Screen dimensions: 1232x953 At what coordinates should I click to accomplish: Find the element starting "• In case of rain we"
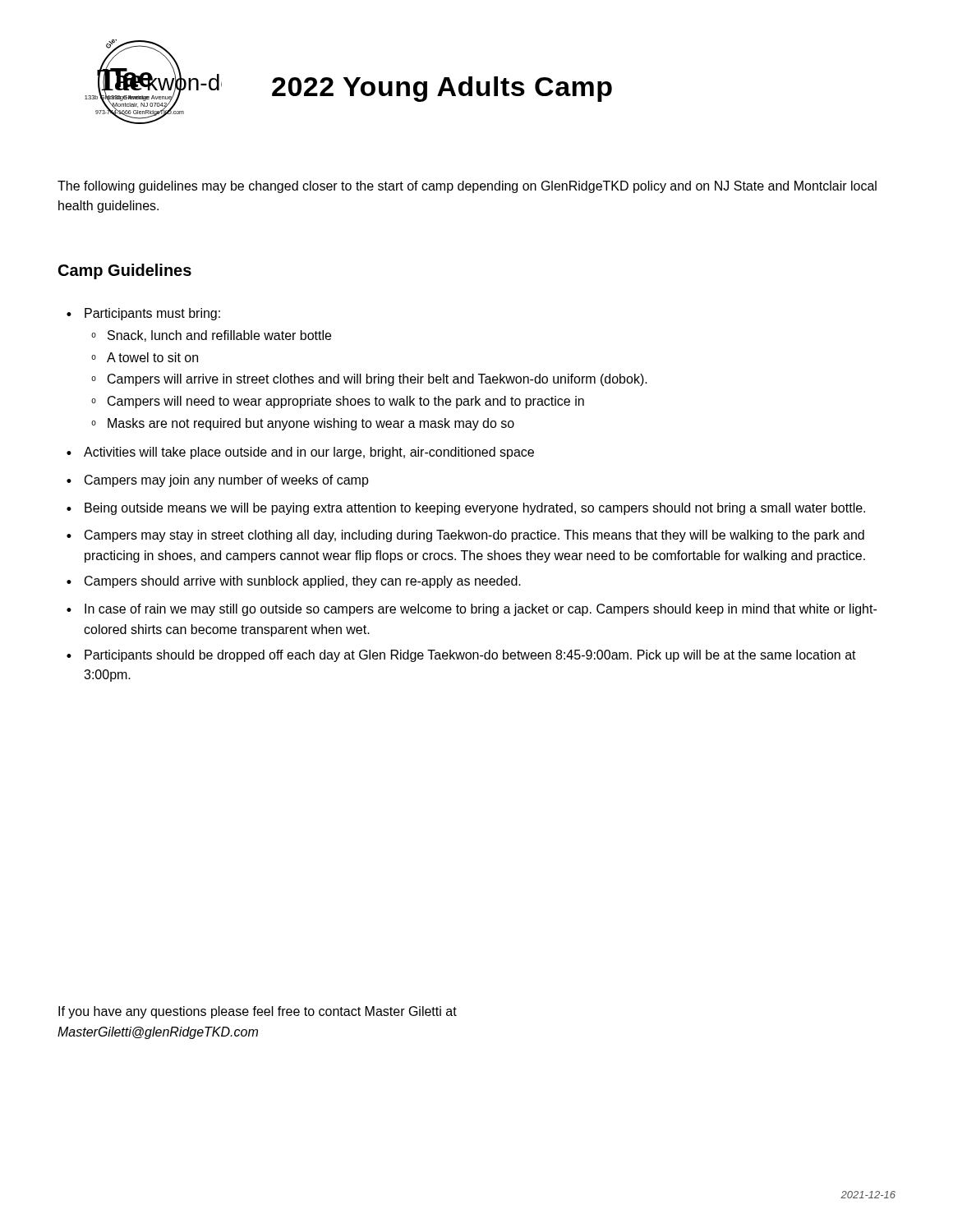[476, 620]
